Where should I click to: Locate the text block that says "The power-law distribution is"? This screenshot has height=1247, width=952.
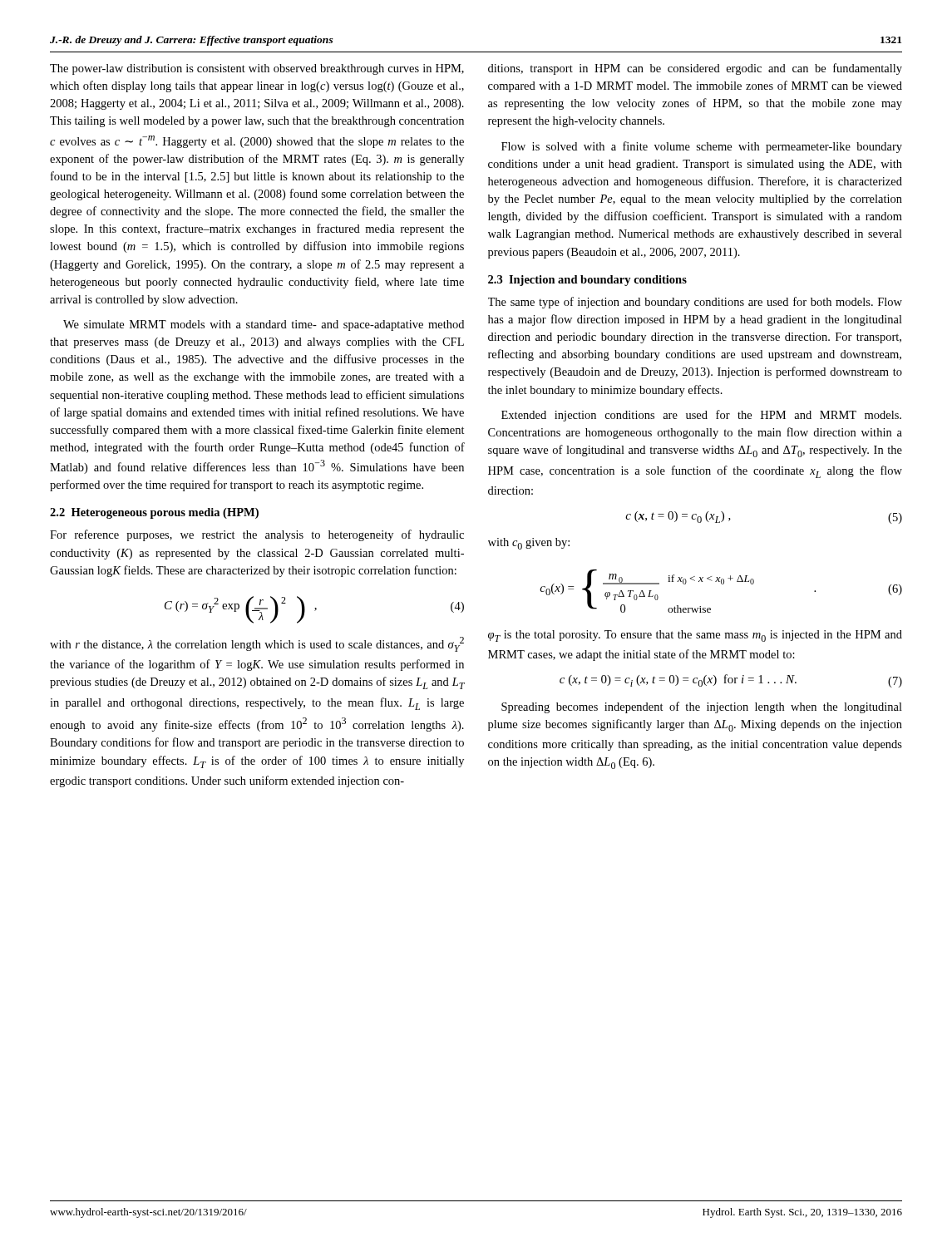point(257,184)
